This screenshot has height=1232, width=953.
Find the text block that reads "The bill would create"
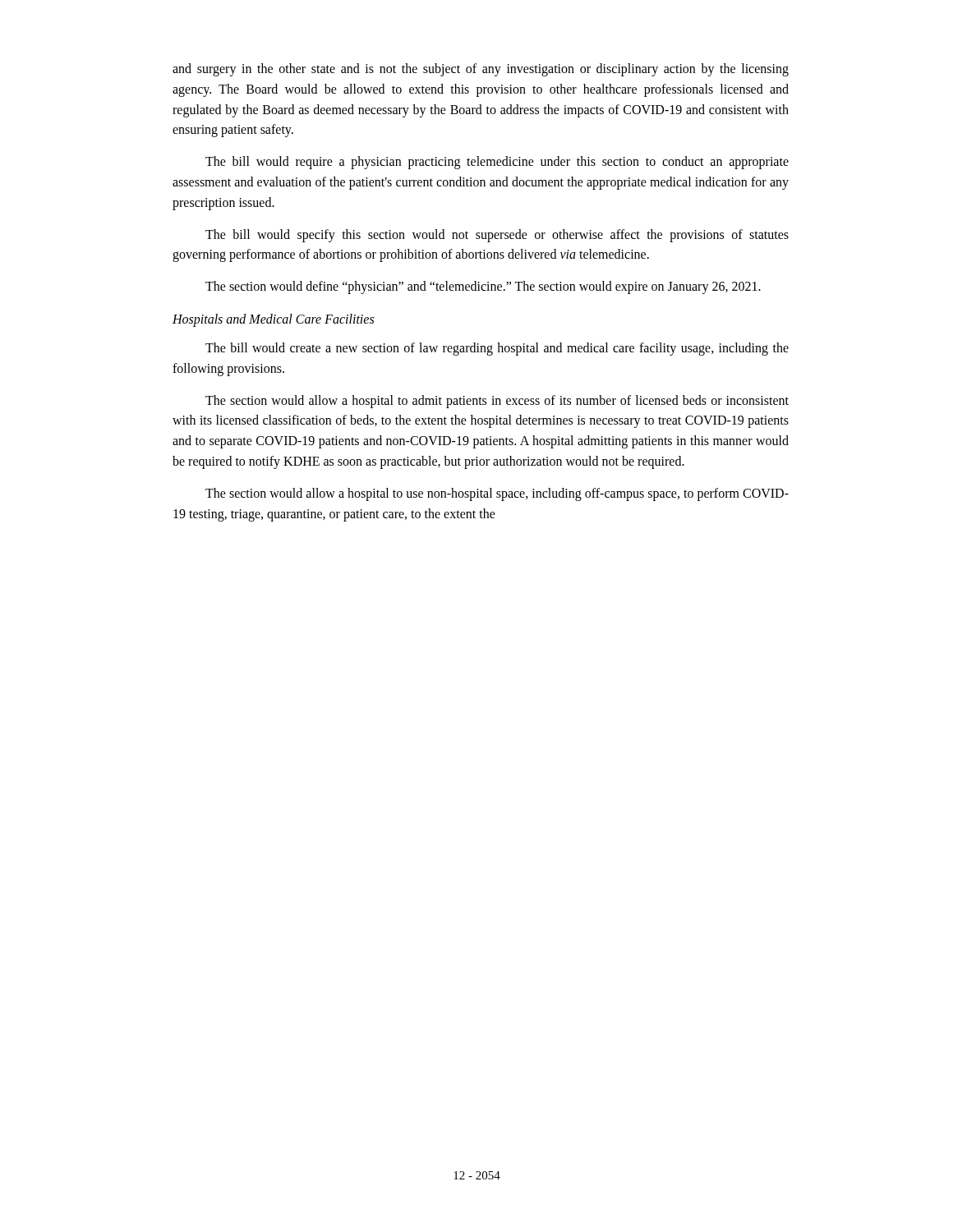[x=481, y=359]
